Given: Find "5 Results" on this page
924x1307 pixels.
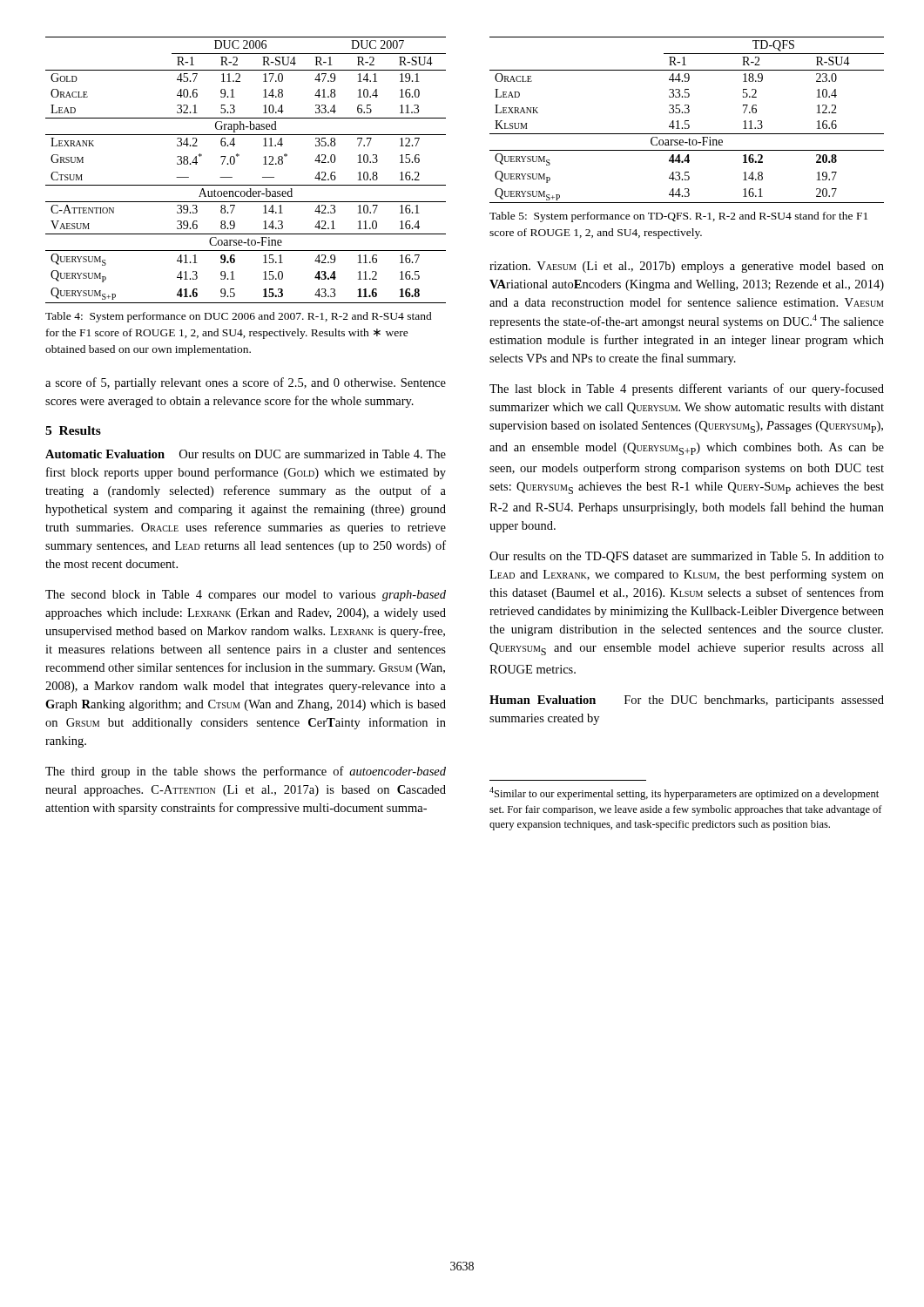Looking at the screenshot, I should [73, 430].
